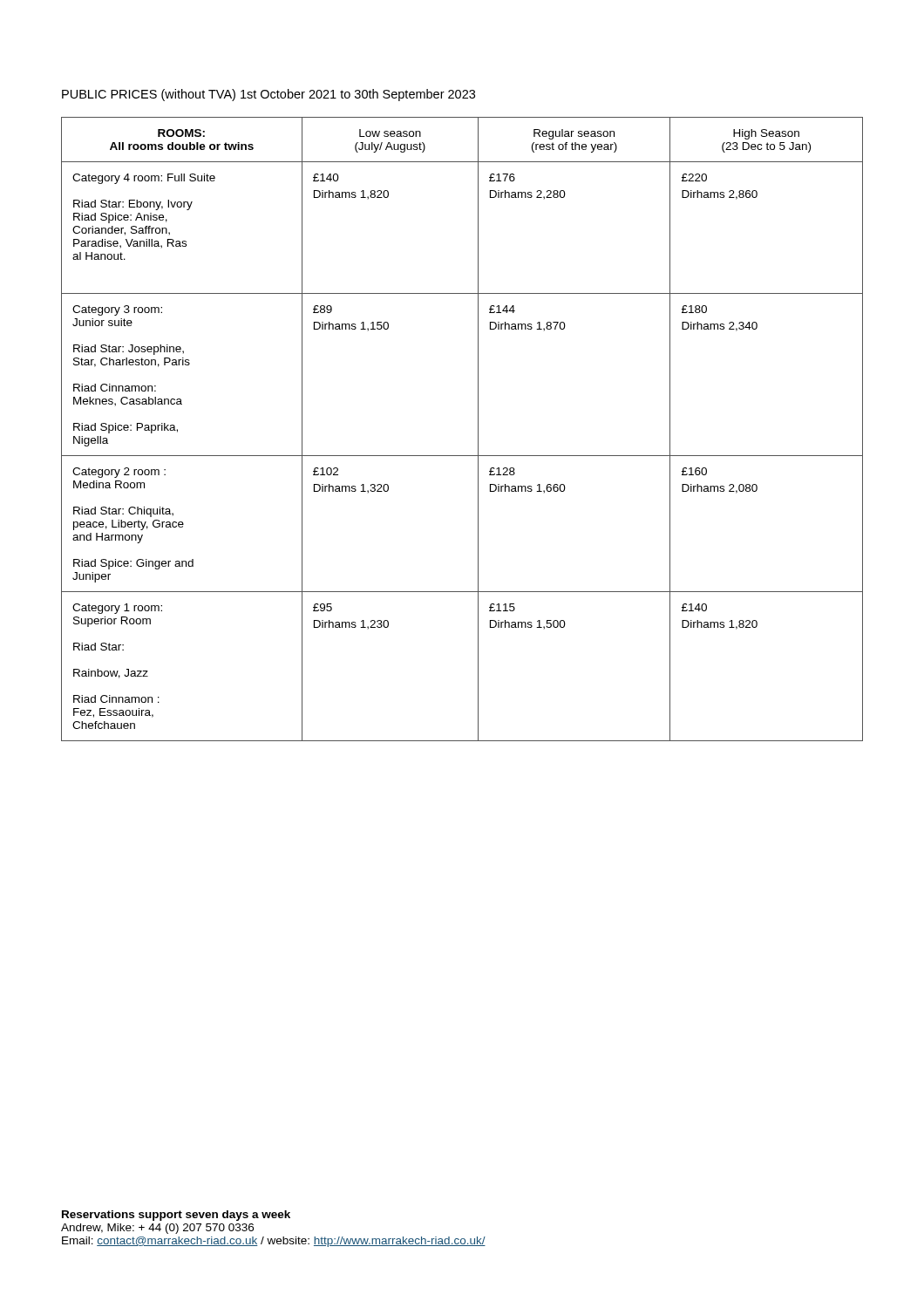Select the table
This screenshot has width=924, height=1308.
462,429
